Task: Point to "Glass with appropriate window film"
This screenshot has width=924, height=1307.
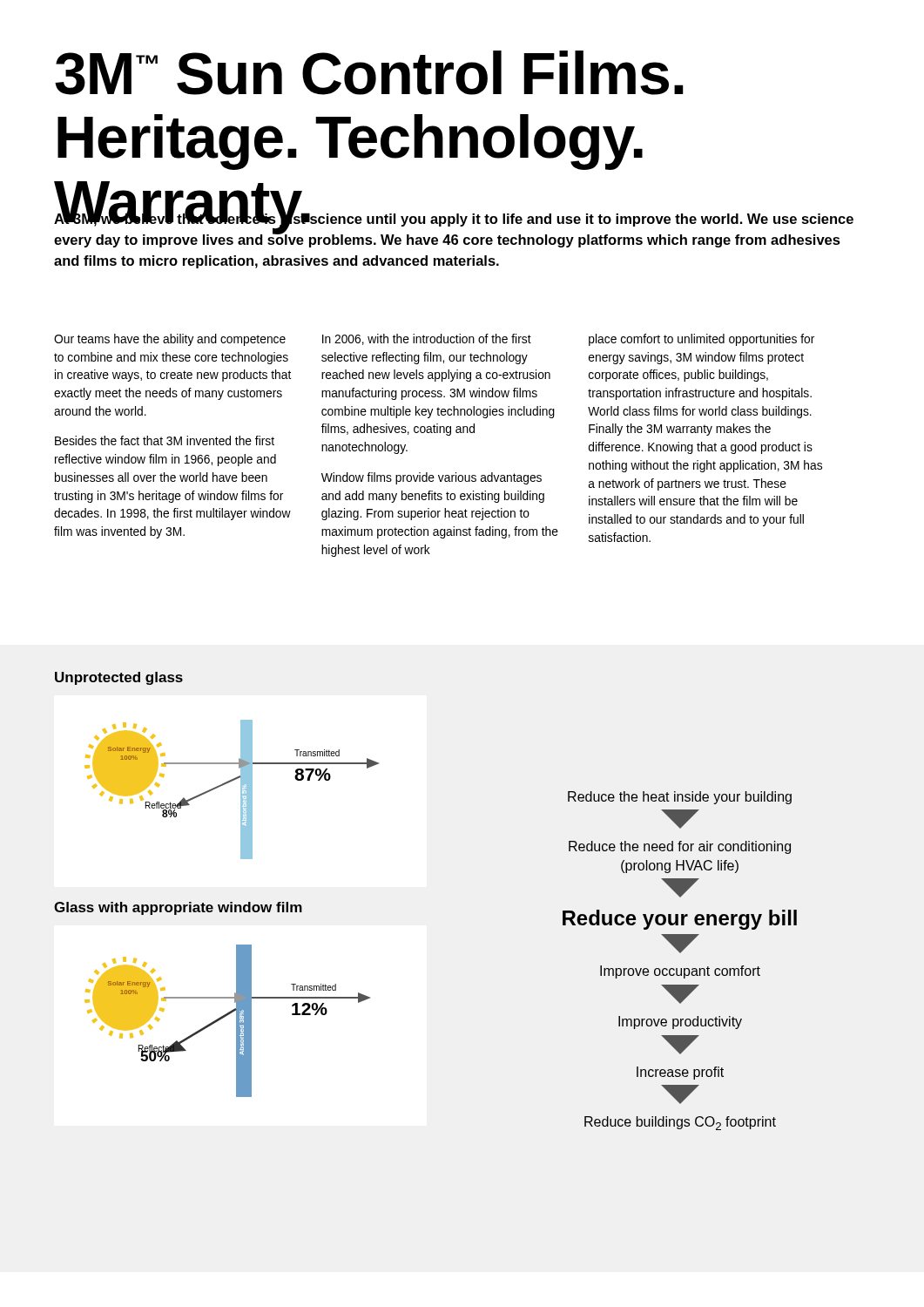Action: [178, 908]
